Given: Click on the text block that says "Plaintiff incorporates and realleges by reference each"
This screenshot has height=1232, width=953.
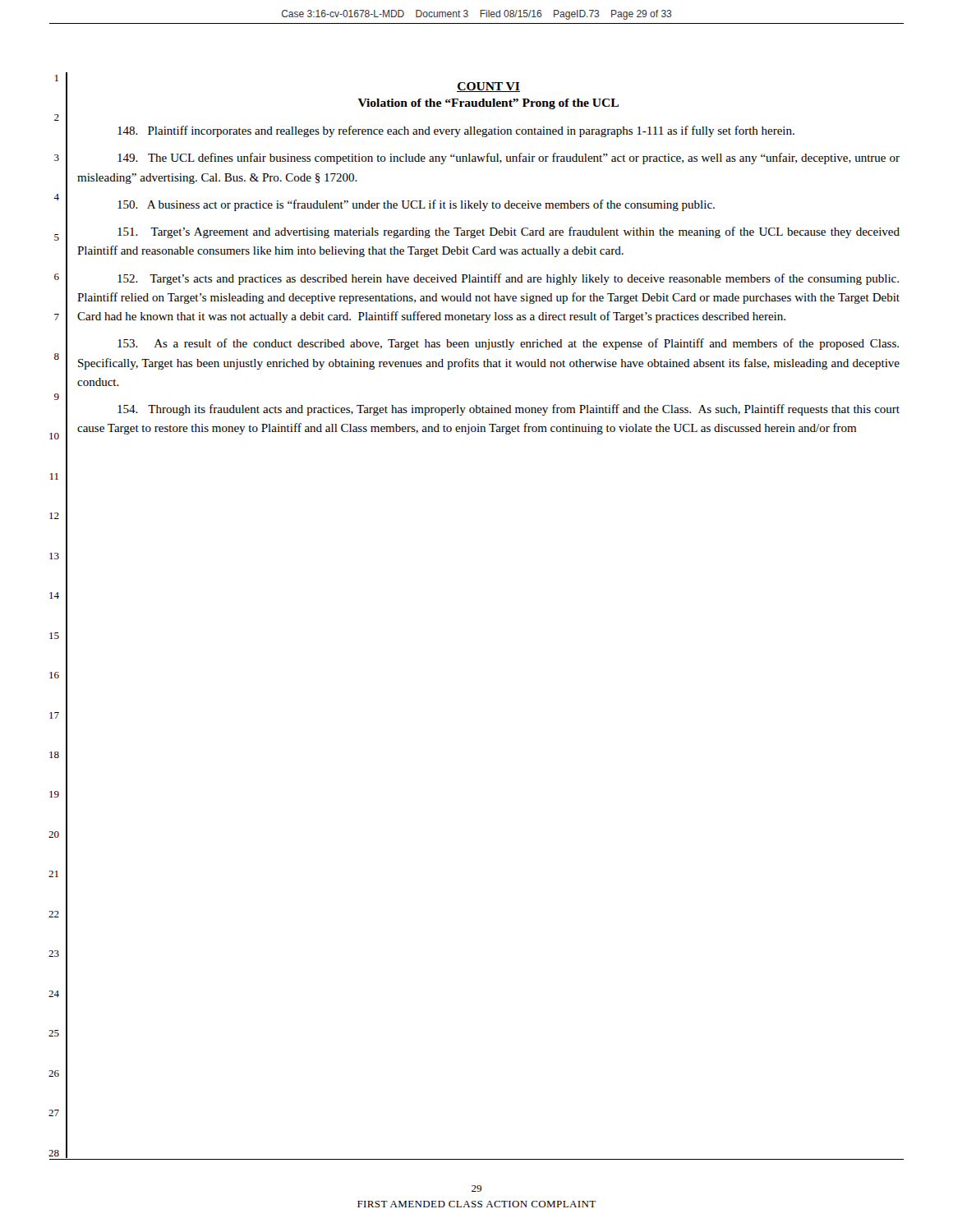Looking at the screenshot, I should pyautogui.click(x=456, y=131).
